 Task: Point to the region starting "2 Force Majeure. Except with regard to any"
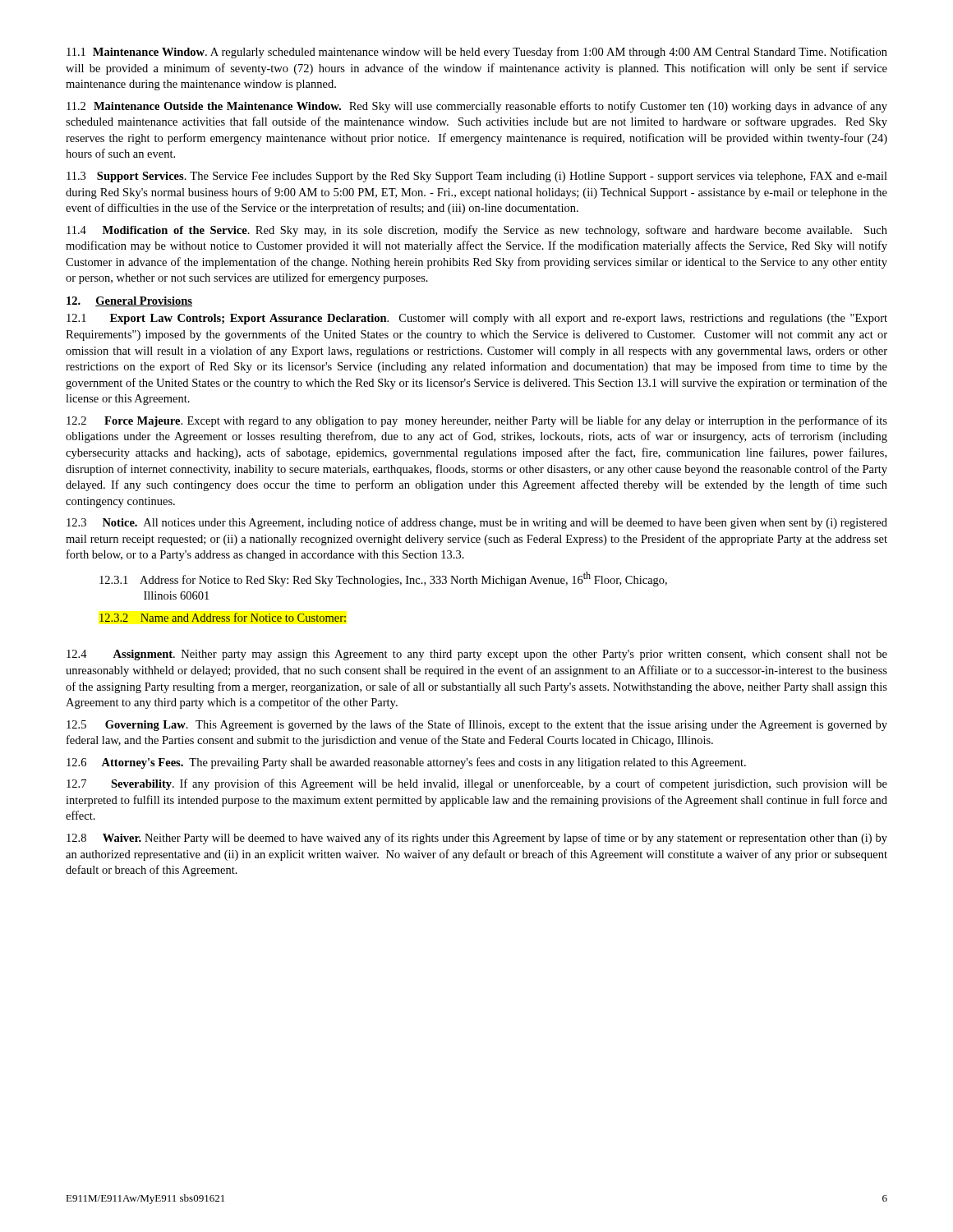pyautogui.click(x=476, y=461)
